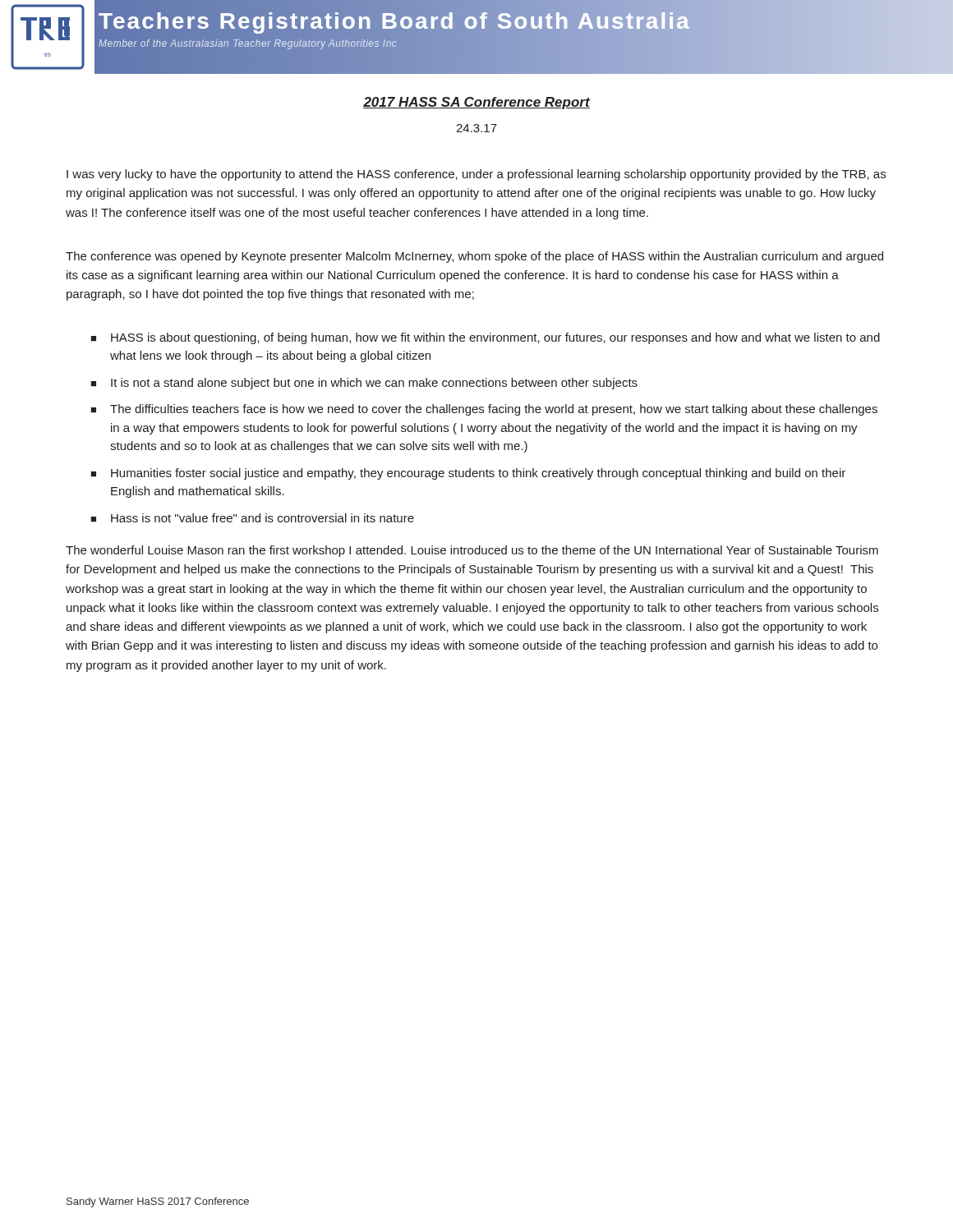Locate the block of text that opens with "The wonderful Louise Mason ran the first"
Viewport: 953px width, 1232px height.
coord(472,607)
